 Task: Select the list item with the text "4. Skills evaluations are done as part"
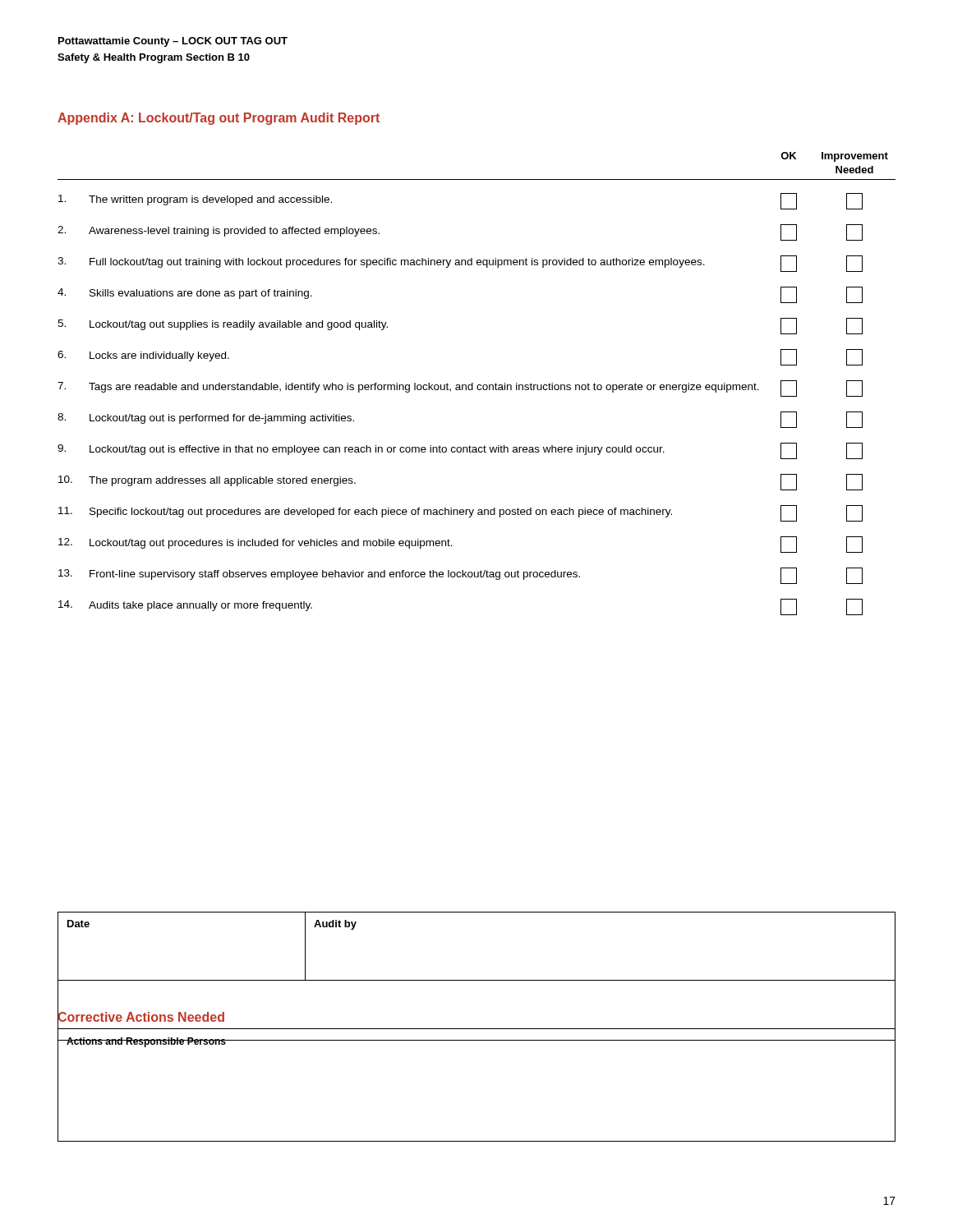(198, 294)
